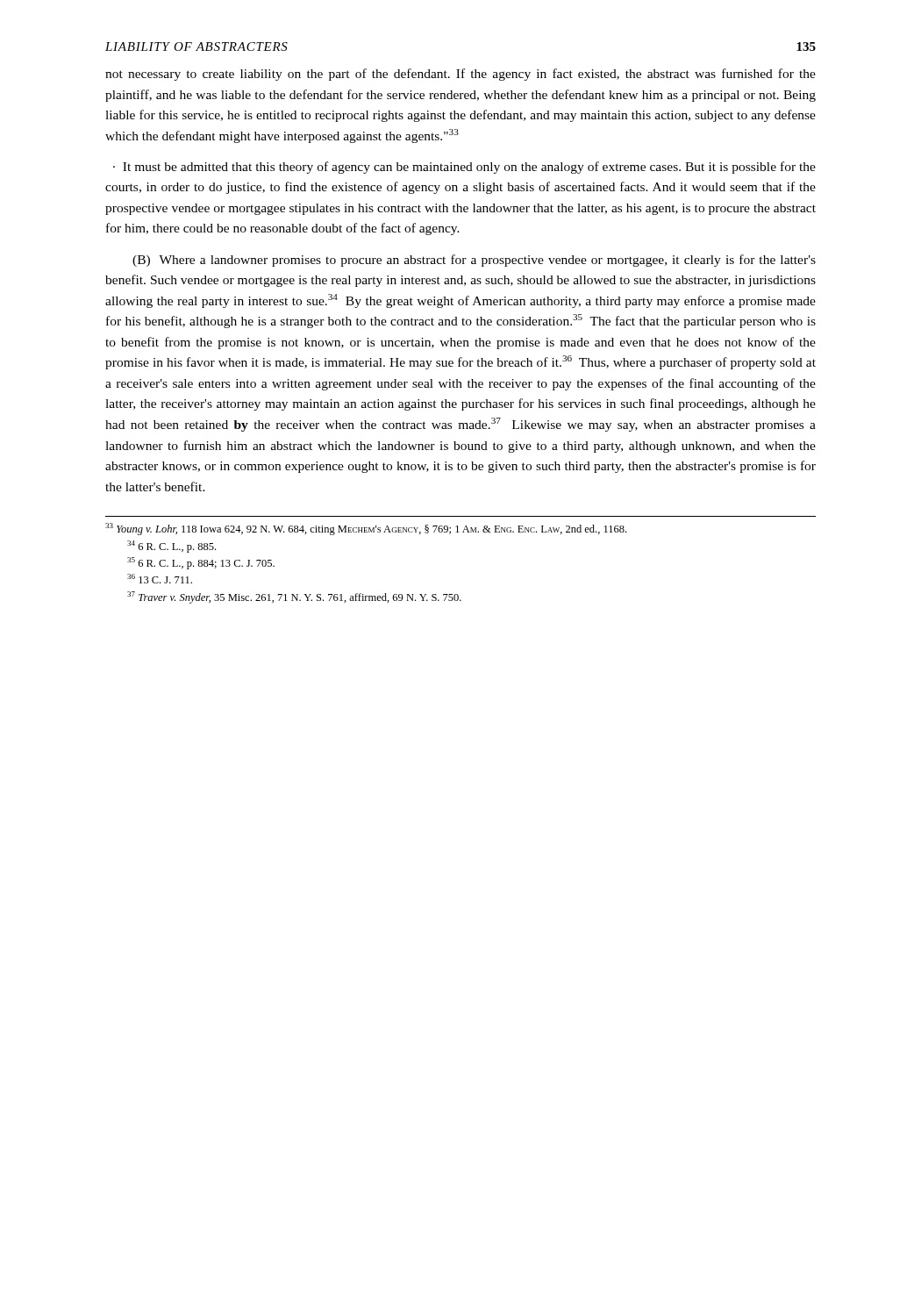Find the block on this page that starts "(B) Where a landowner promises to procure"

(460, 373)
